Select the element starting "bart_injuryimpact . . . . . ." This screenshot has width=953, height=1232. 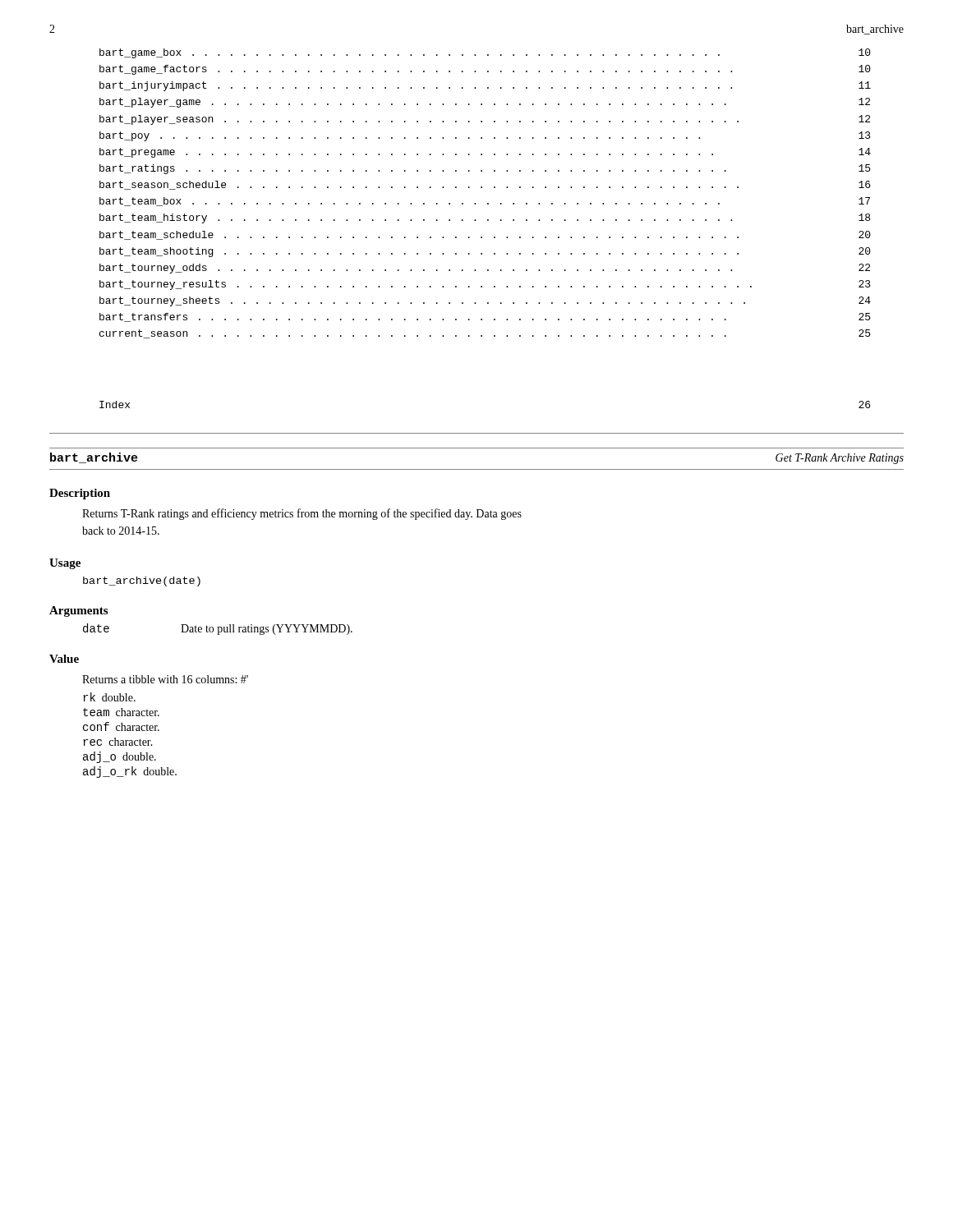(485, 86)
